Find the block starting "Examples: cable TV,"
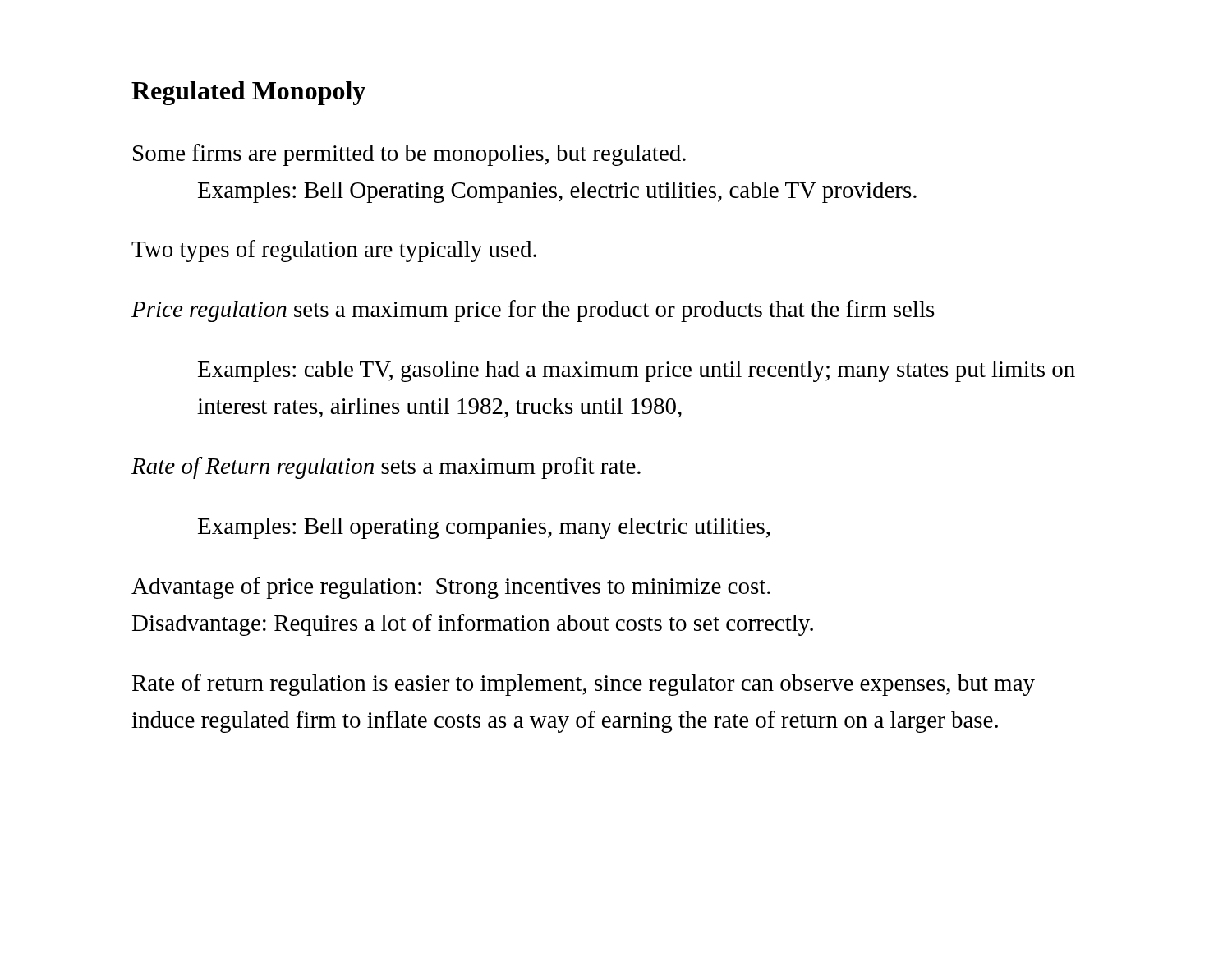 point(636,388)
